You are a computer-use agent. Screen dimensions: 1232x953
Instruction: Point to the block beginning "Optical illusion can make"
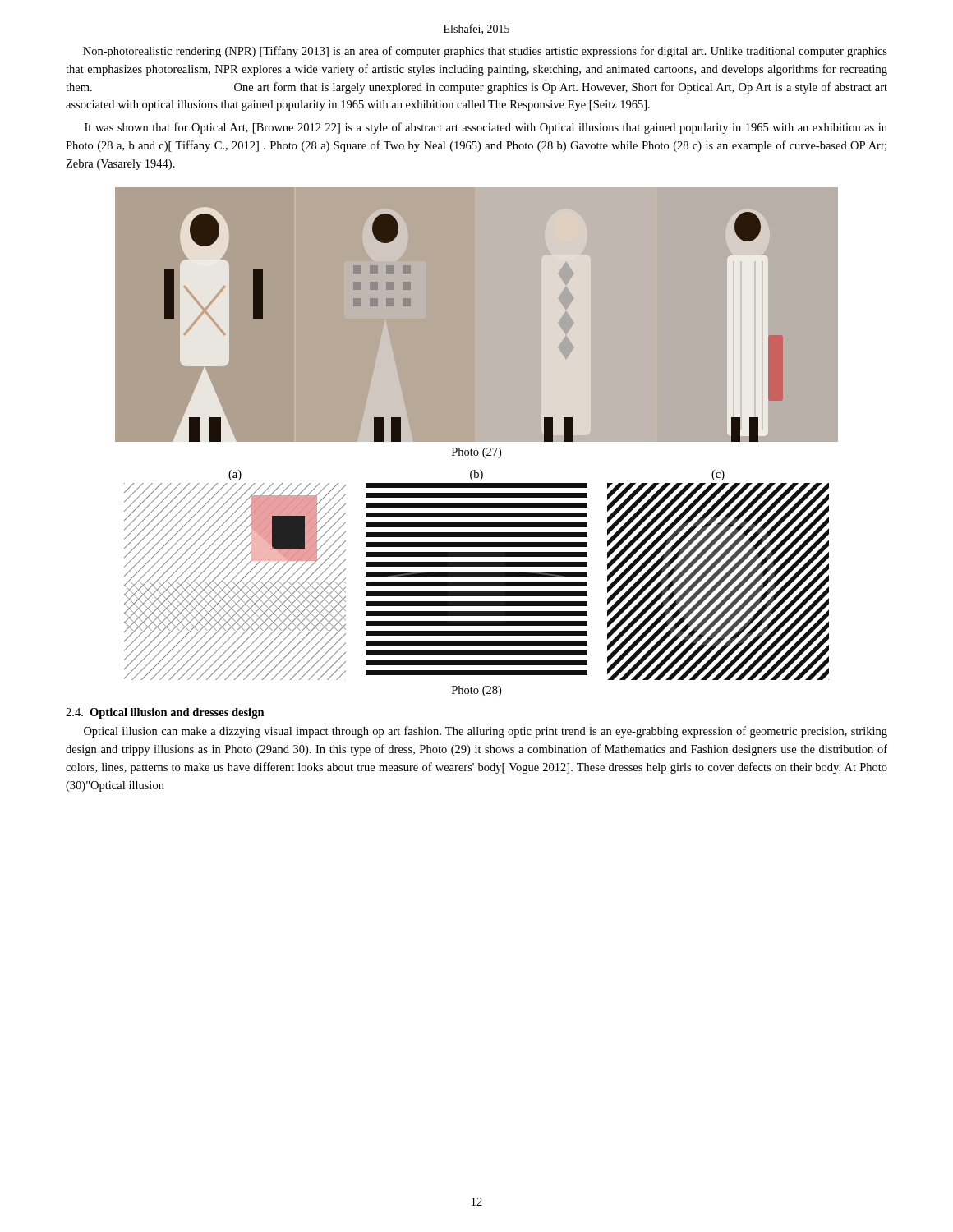coord(476,758)
